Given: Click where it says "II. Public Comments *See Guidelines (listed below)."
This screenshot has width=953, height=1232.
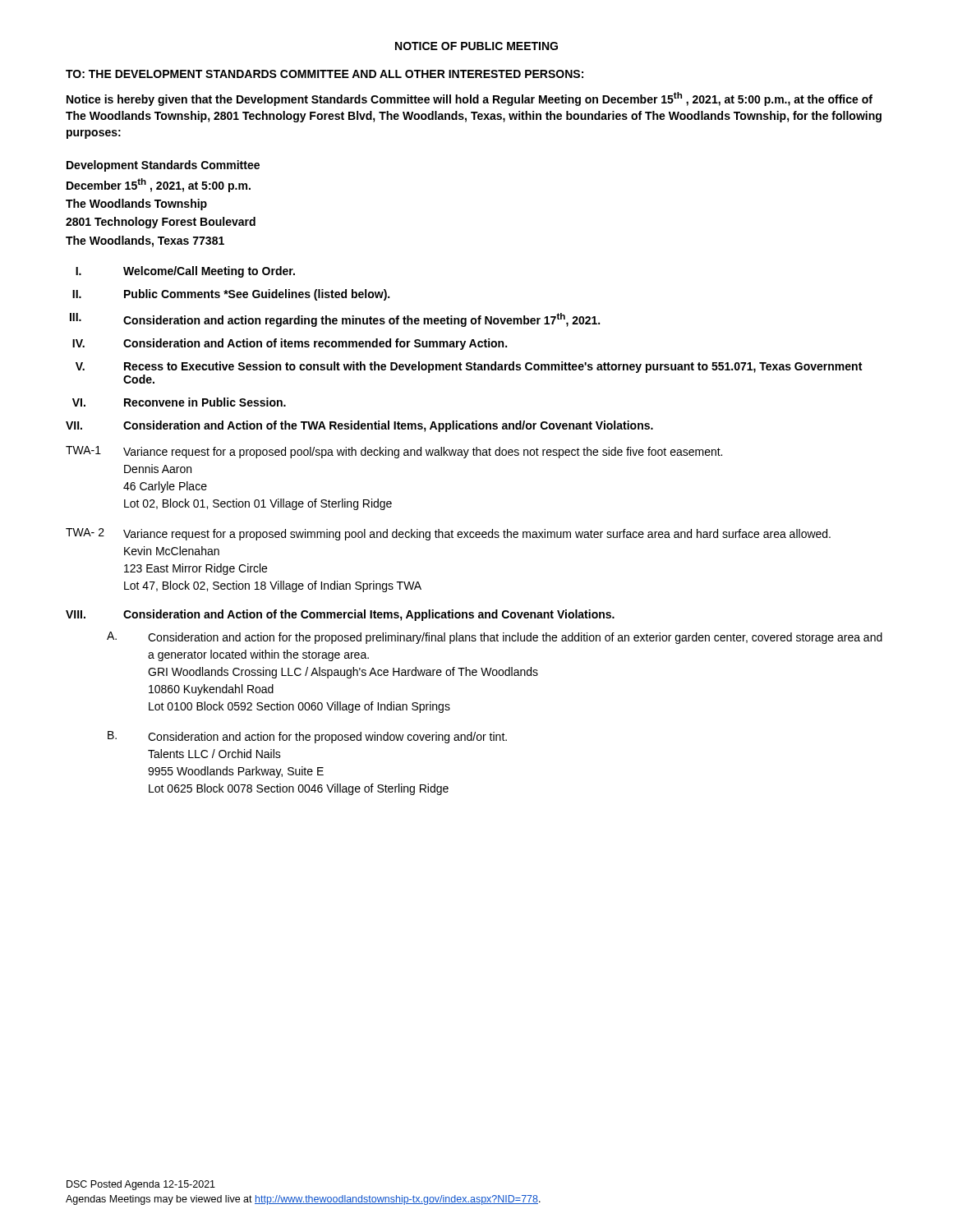Looking at the screenshot, I should click(231, 295).
